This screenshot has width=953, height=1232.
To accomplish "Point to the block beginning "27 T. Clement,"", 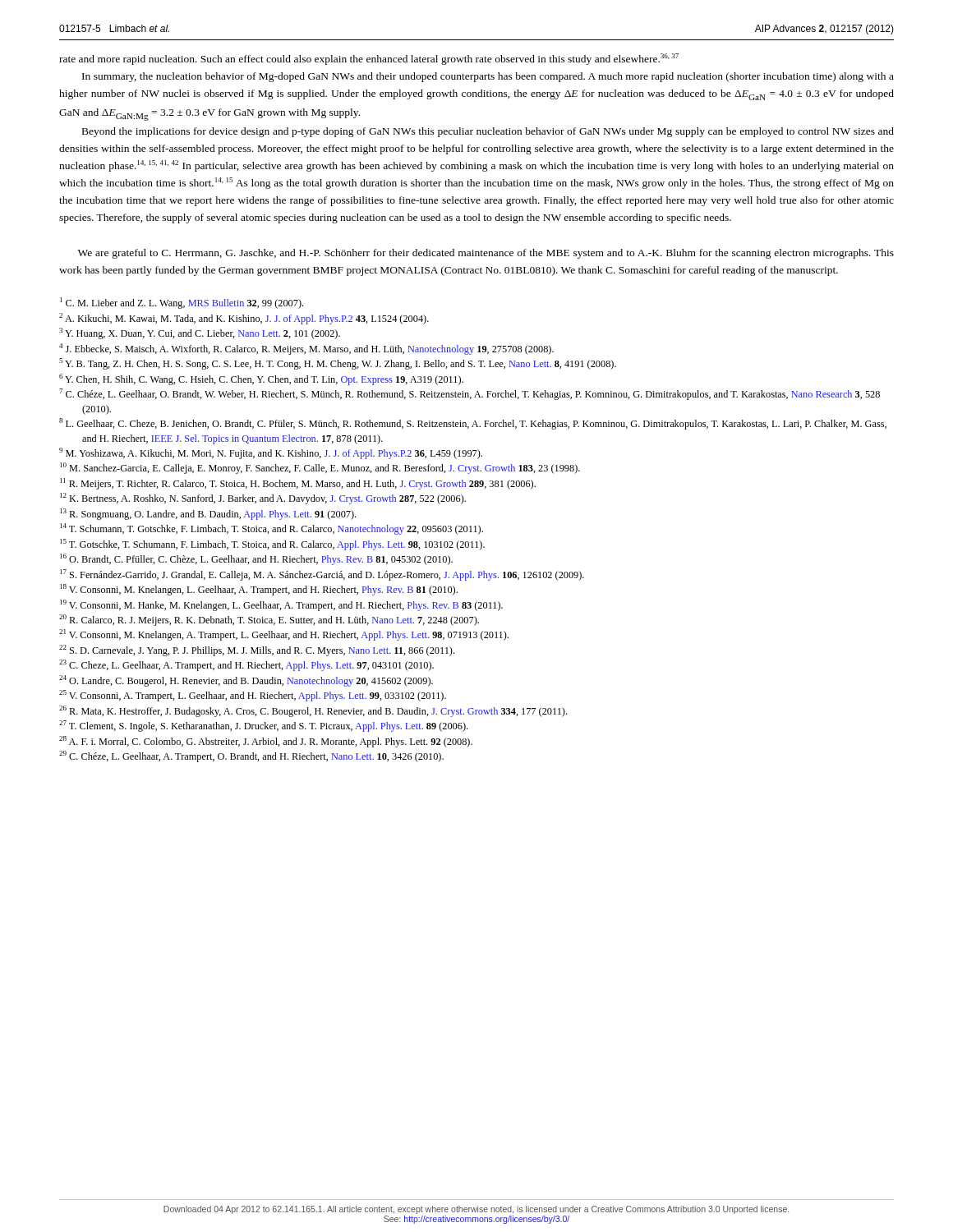I will pyautogui.click(x=264, y=726).
